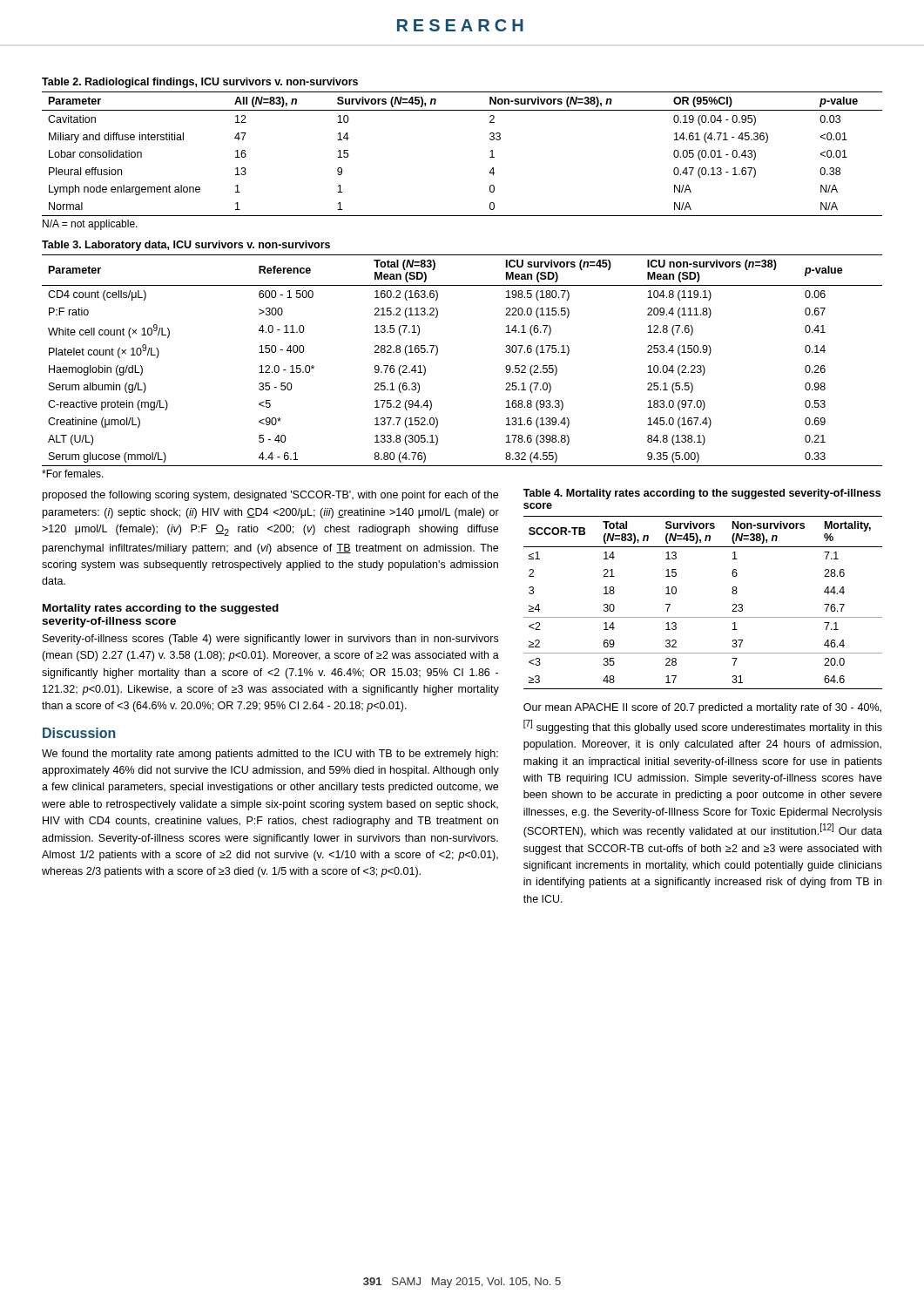This screenshot has width=924, height=1307.
Task: Select the text block that reads "Our mean APACHE II score of 20.7"
Action: (x=703, y=803)
